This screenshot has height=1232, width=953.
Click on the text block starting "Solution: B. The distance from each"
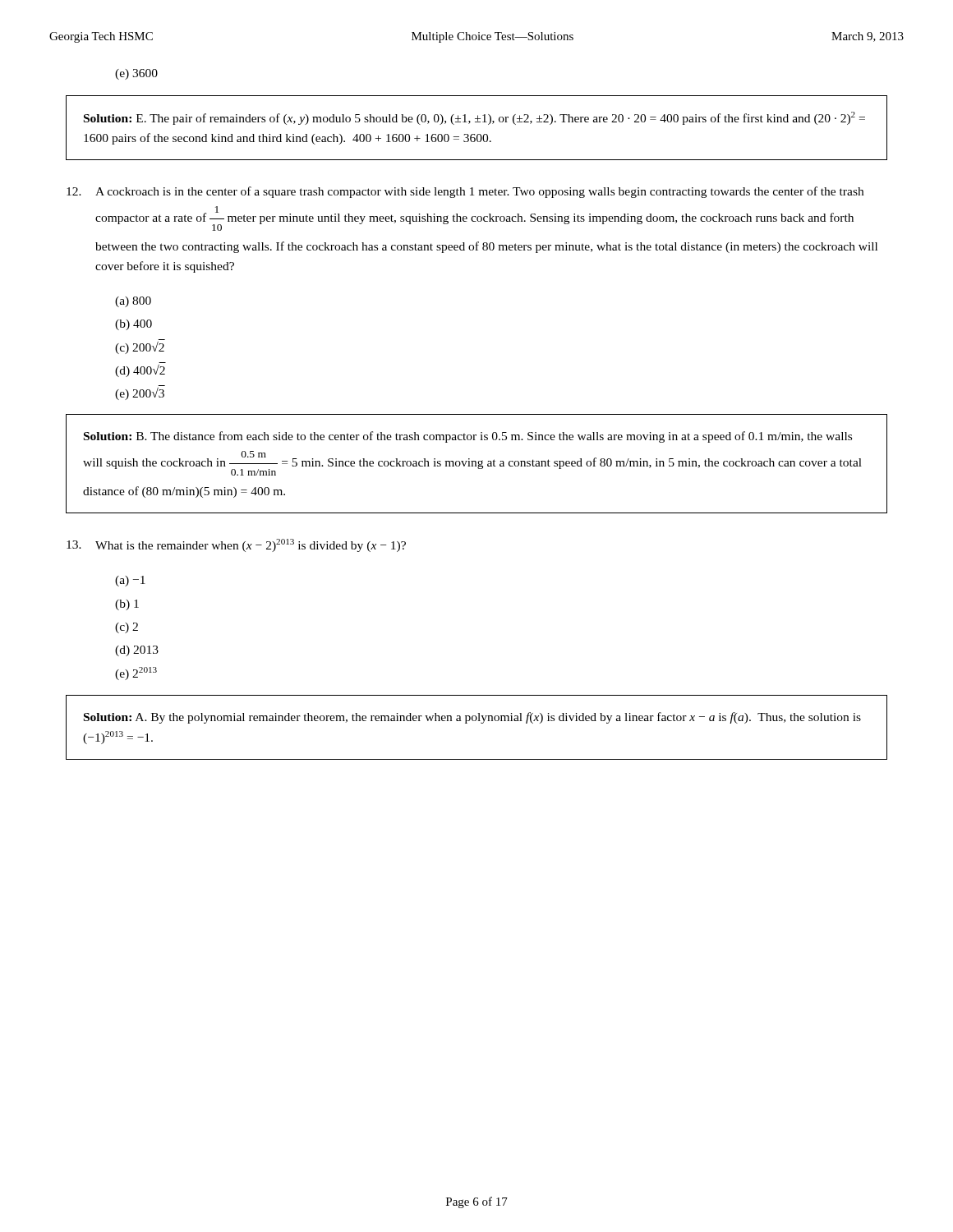coord(472,463)
